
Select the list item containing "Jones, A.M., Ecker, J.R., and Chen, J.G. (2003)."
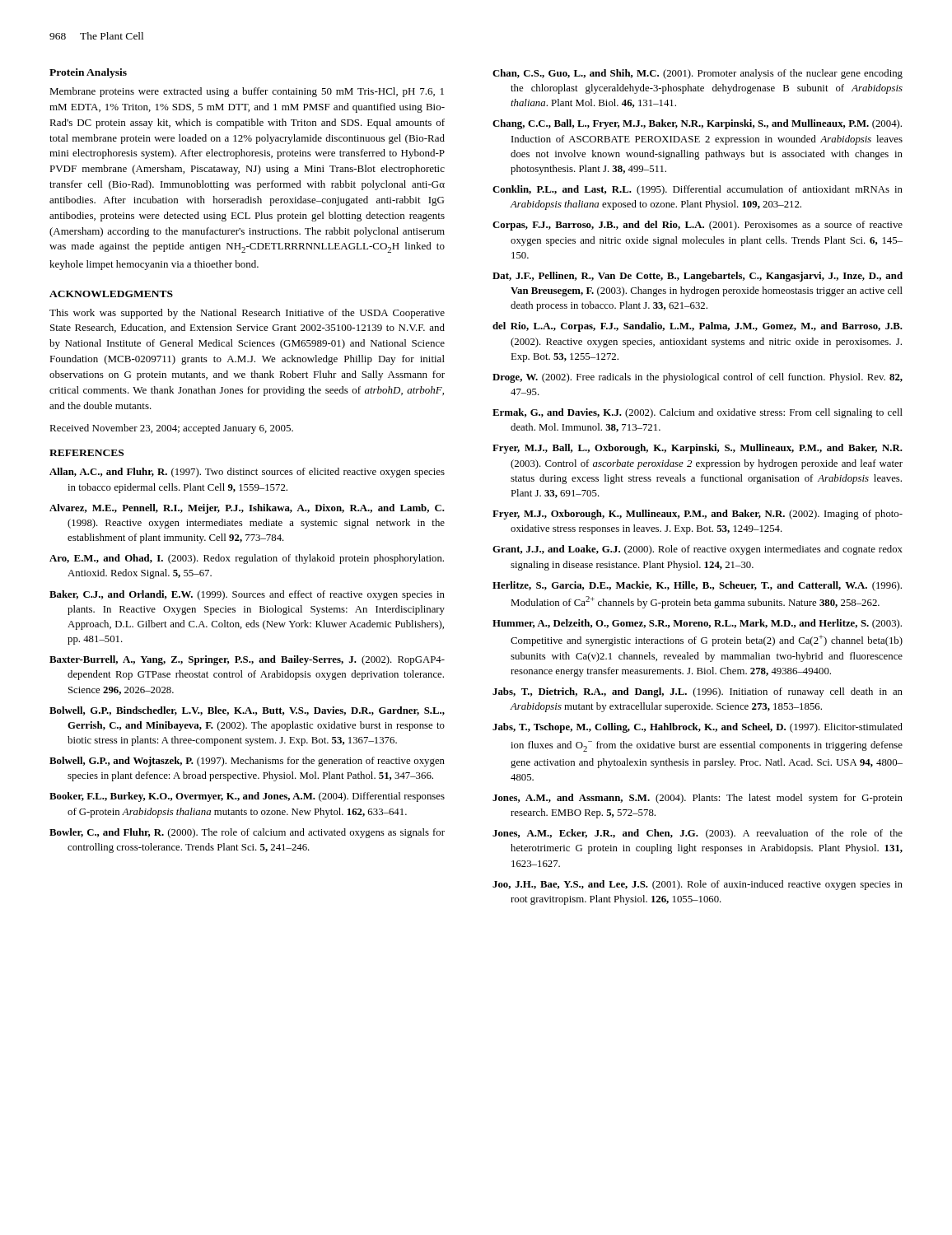coord(698,848)
